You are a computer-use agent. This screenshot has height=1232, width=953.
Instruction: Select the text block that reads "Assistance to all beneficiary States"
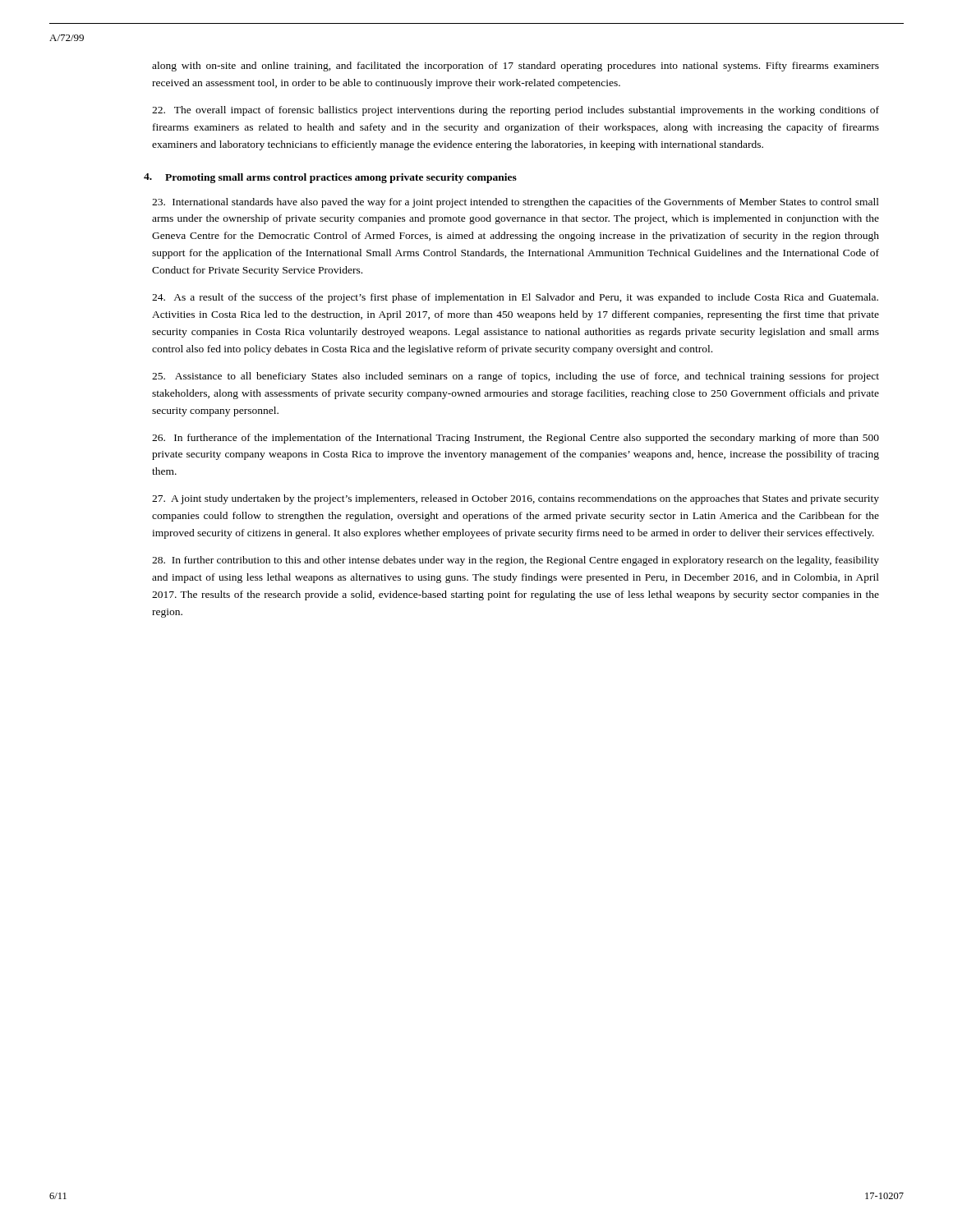516,393
